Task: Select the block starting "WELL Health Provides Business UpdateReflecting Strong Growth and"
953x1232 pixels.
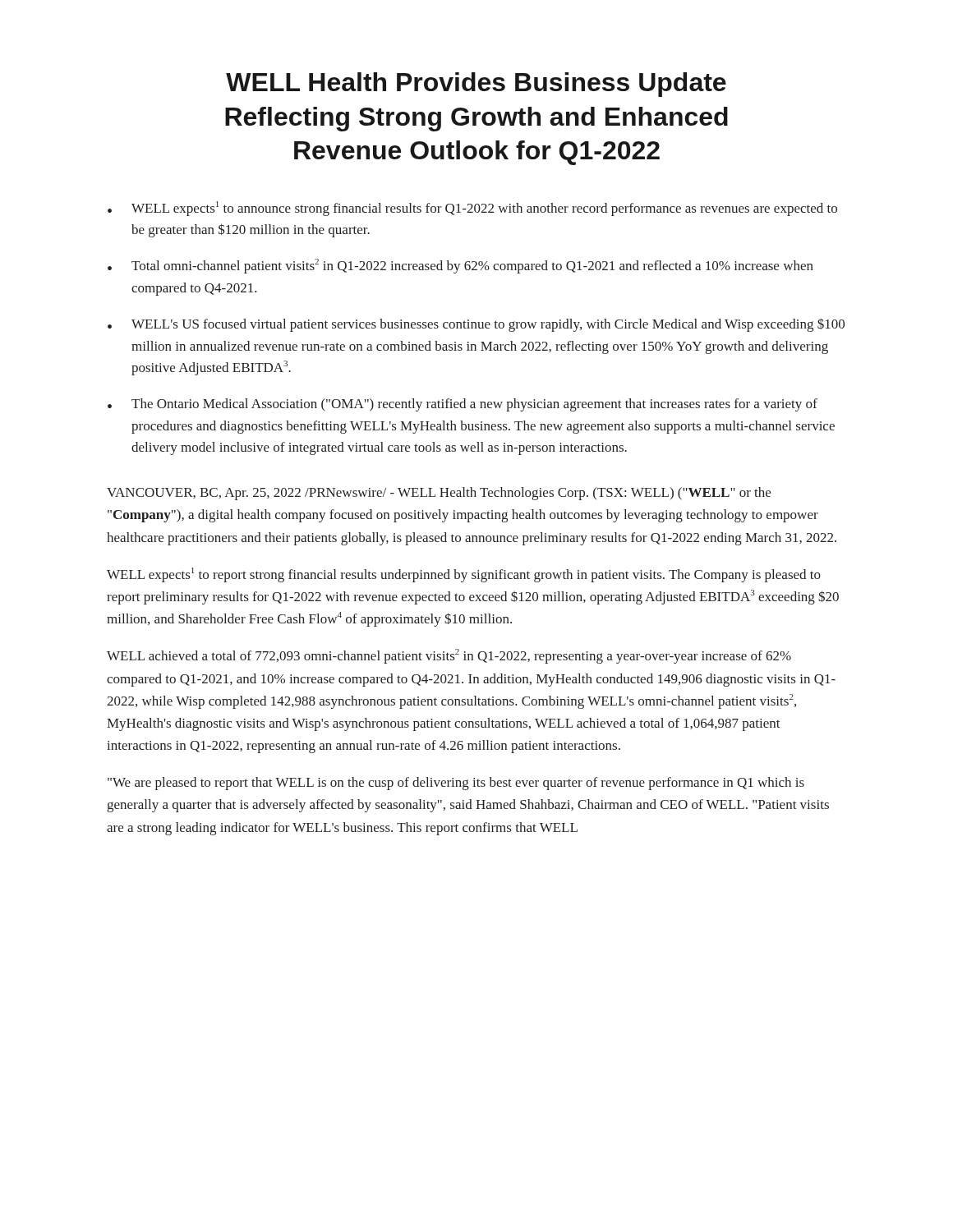Action: coord(476,116)
